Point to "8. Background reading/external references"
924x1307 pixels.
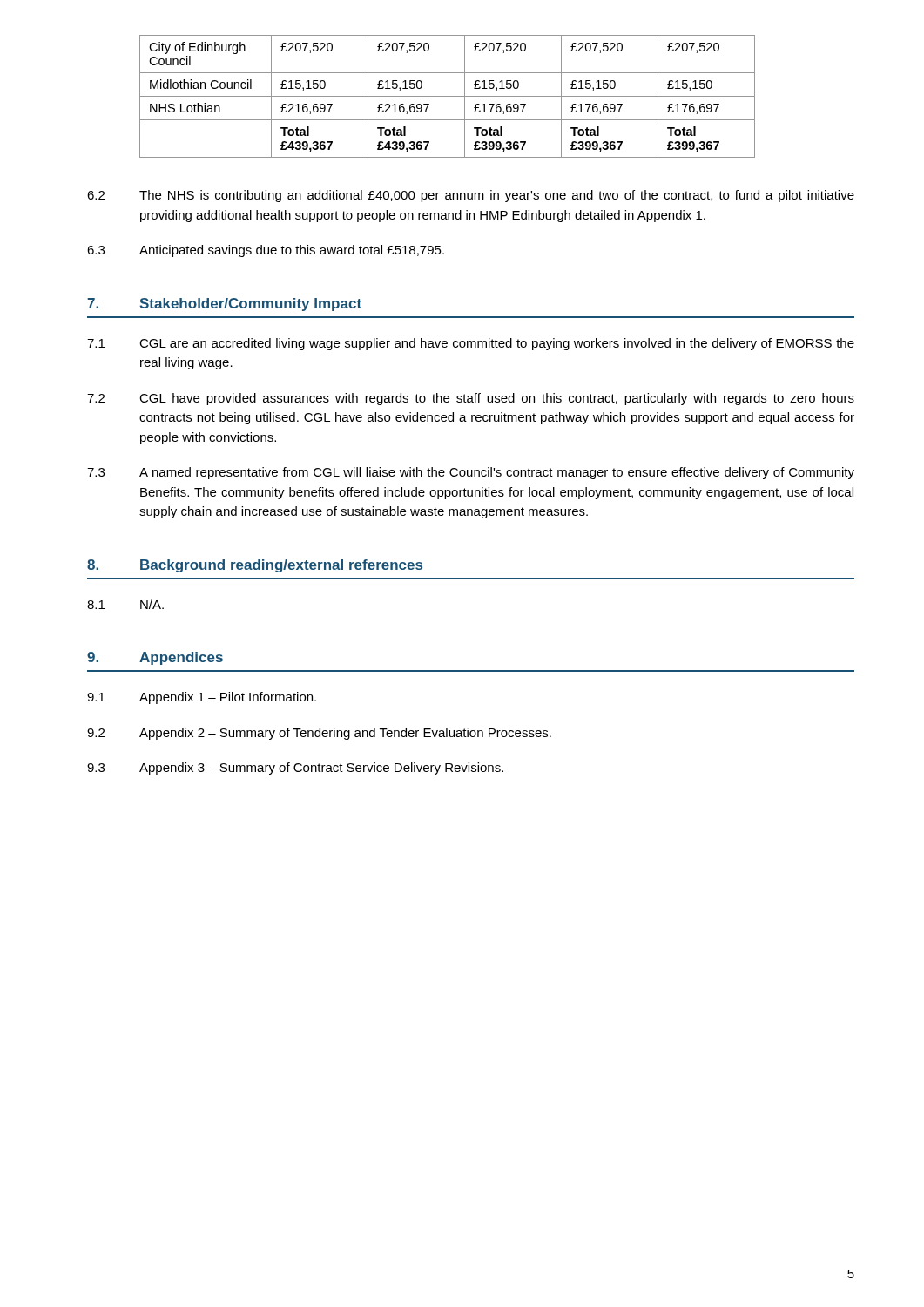point(255,565)
